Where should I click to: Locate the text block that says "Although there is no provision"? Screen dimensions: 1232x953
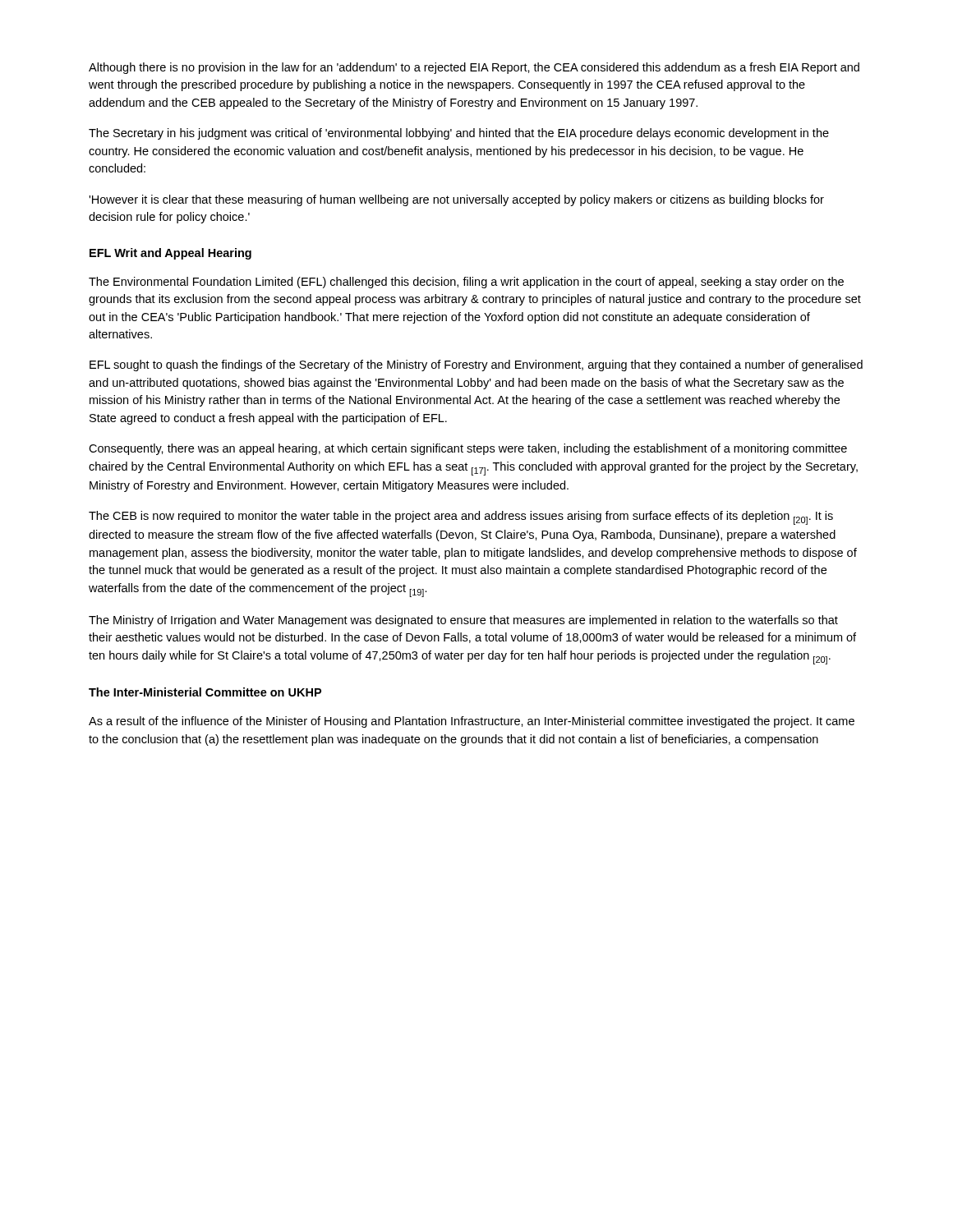pos(474,85)
